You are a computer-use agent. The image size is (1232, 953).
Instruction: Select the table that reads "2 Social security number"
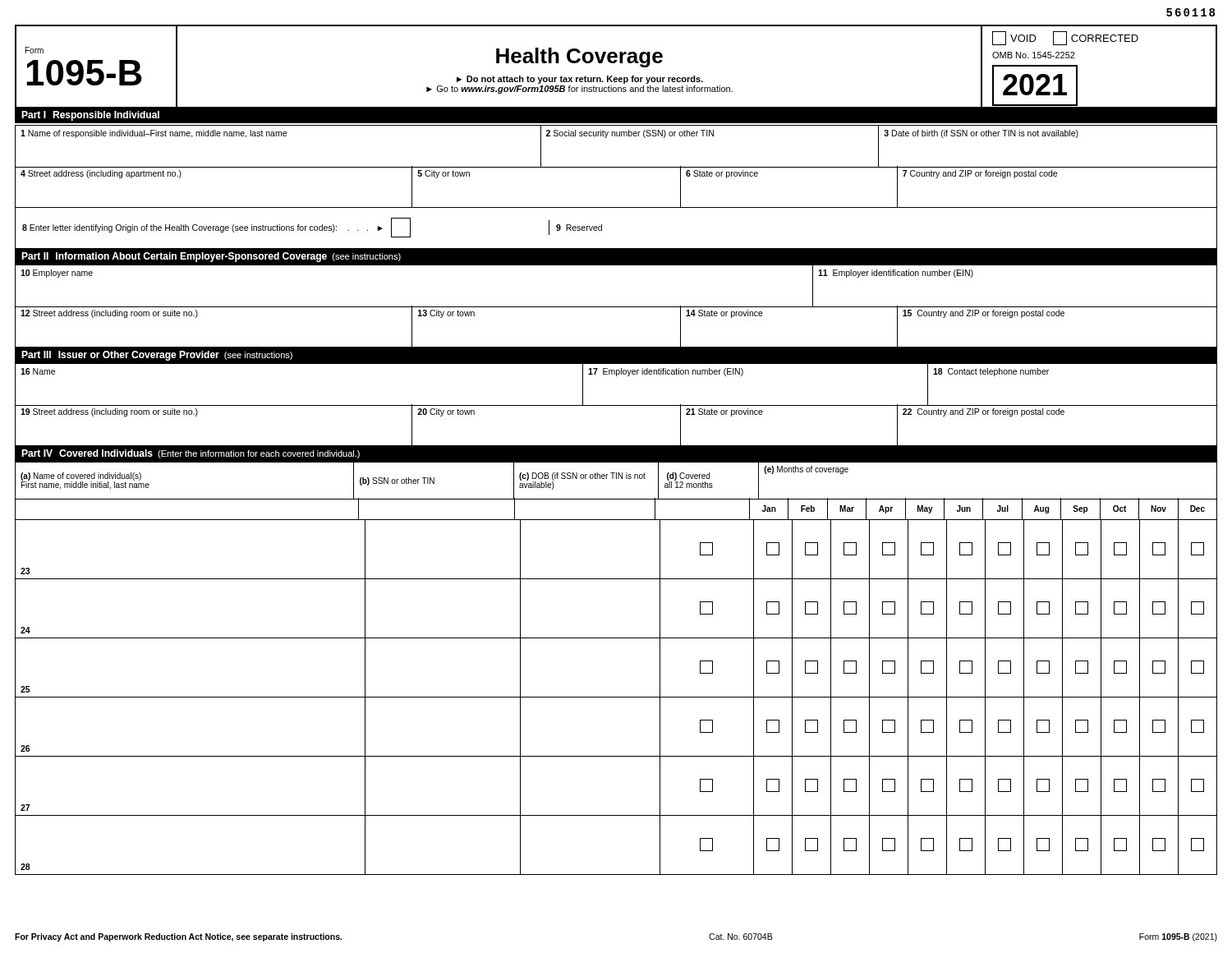[710, 146]
